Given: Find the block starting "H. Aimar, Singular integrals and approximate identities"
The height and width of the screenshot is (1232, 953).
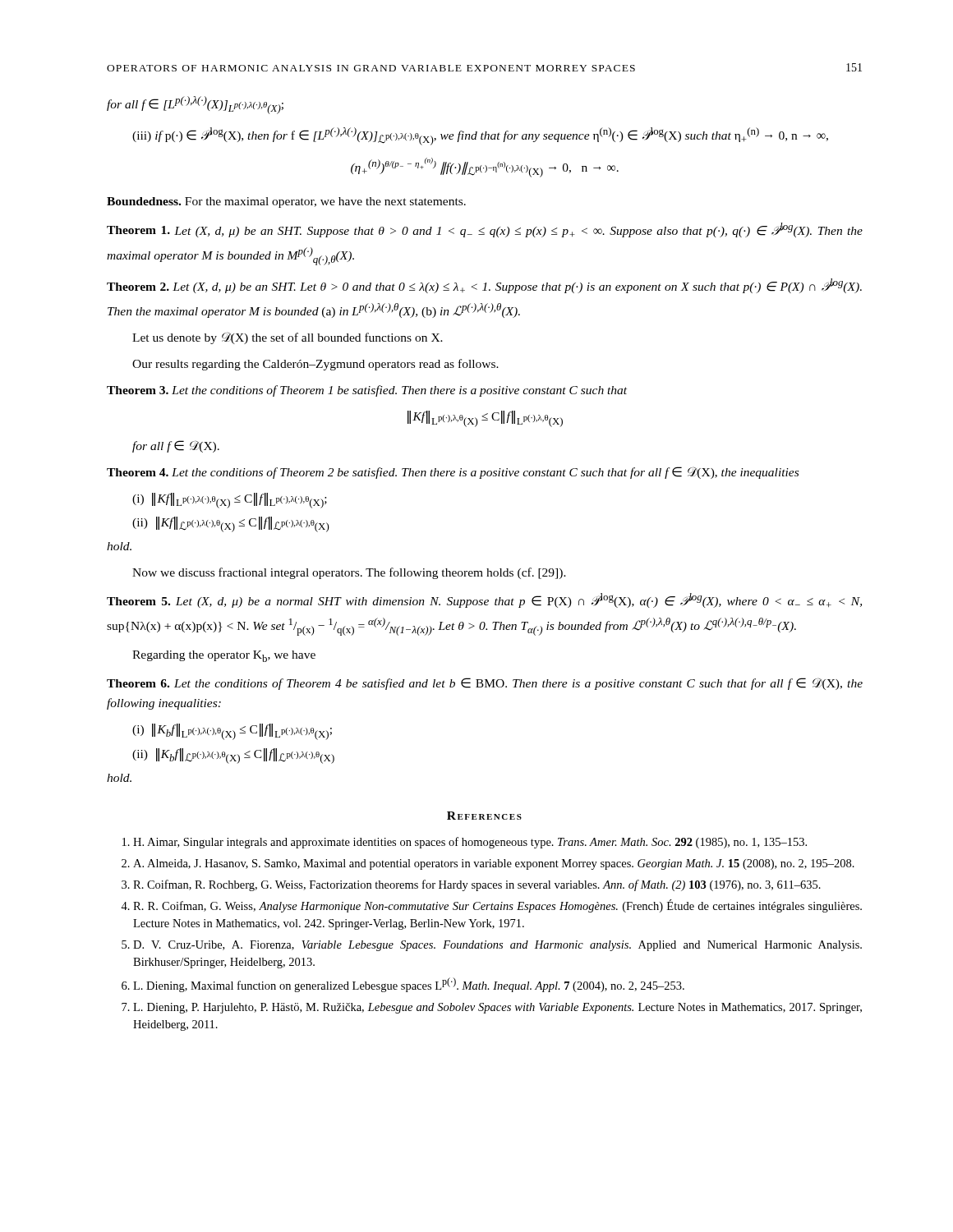Looking at the screenshot, I should click(x=498, y=842).
